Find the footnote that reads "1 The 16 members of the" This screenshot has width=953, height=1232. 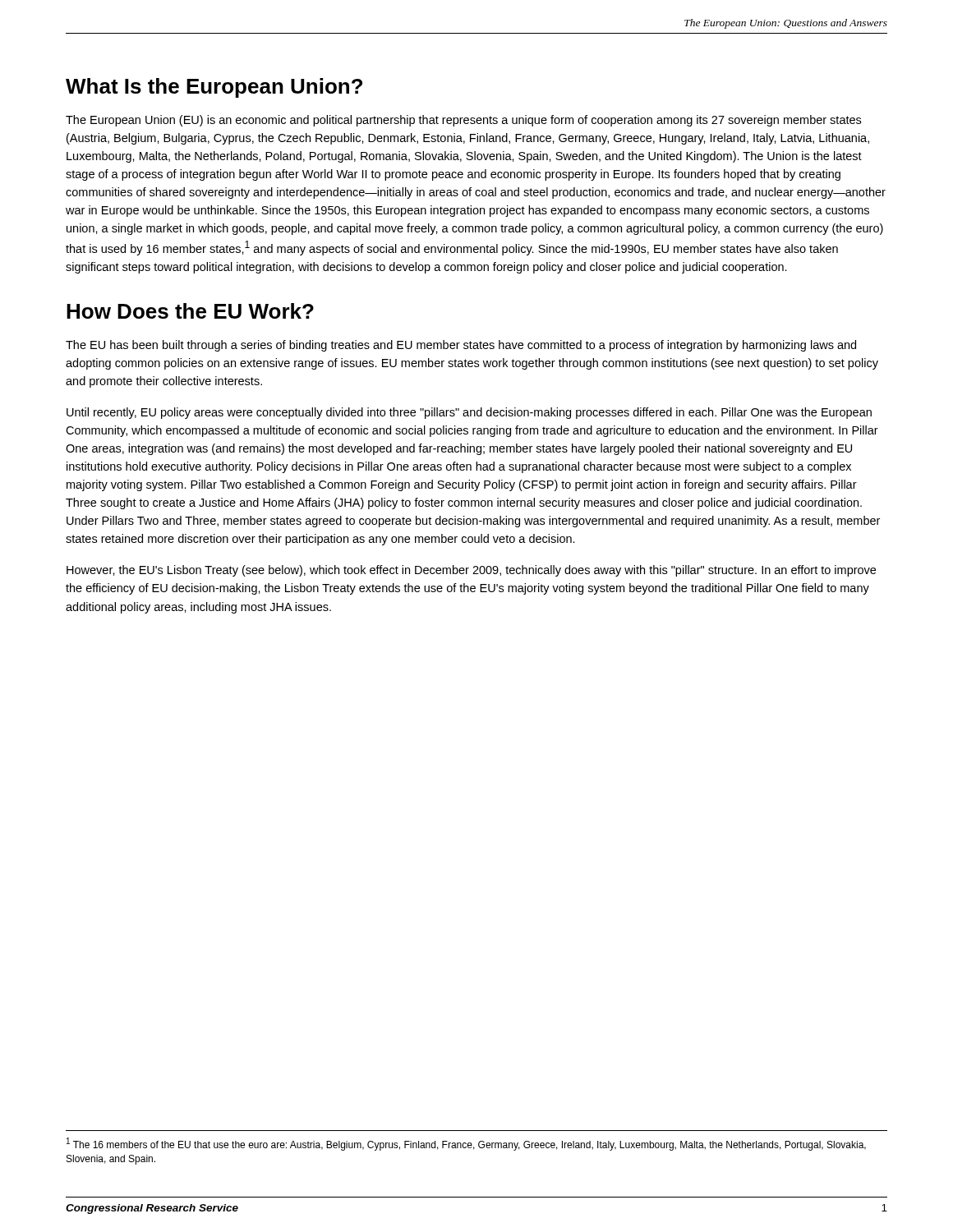[466, 1151]
